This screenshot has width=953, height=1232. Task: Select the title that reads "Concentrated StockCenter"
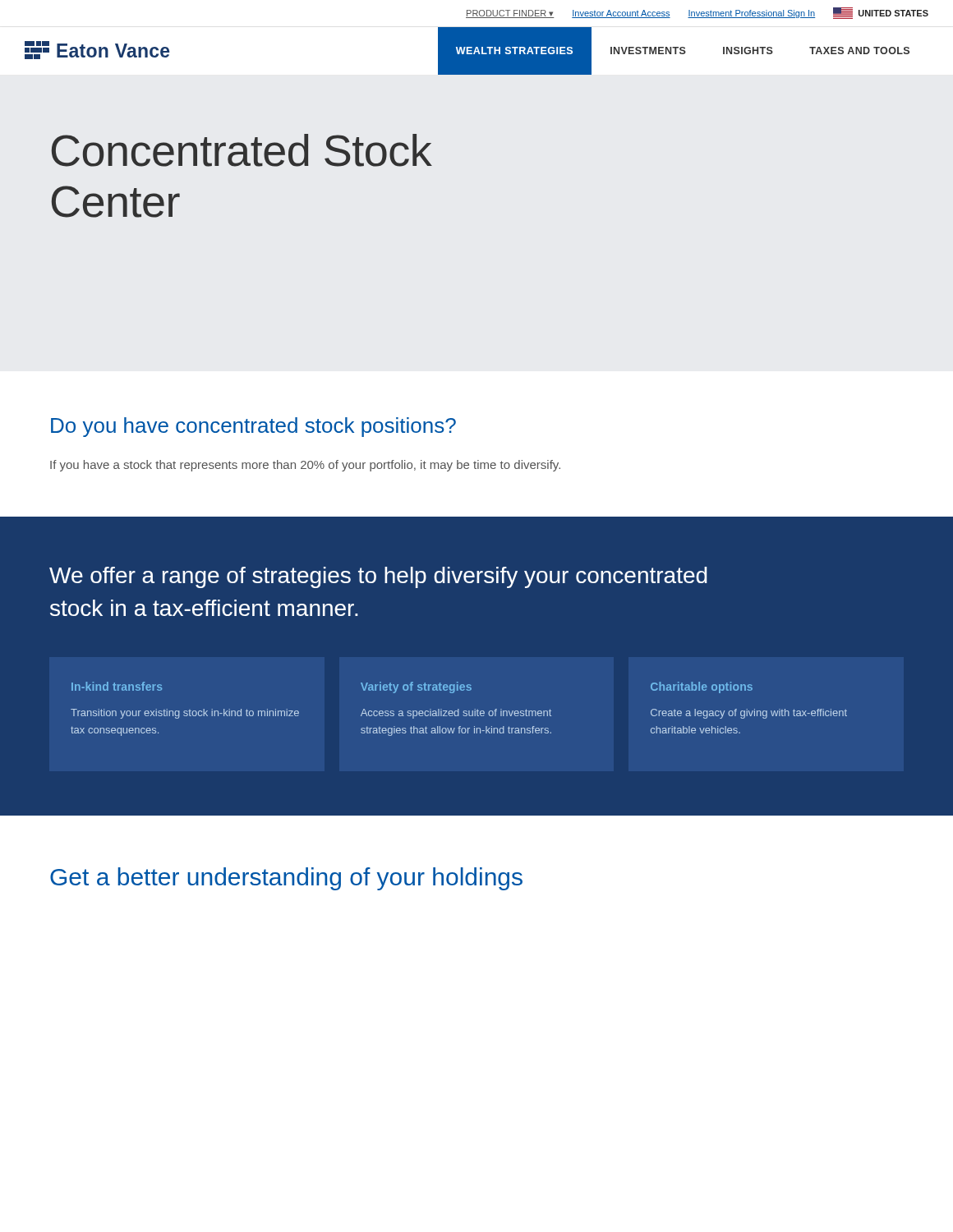pos(240,176)
